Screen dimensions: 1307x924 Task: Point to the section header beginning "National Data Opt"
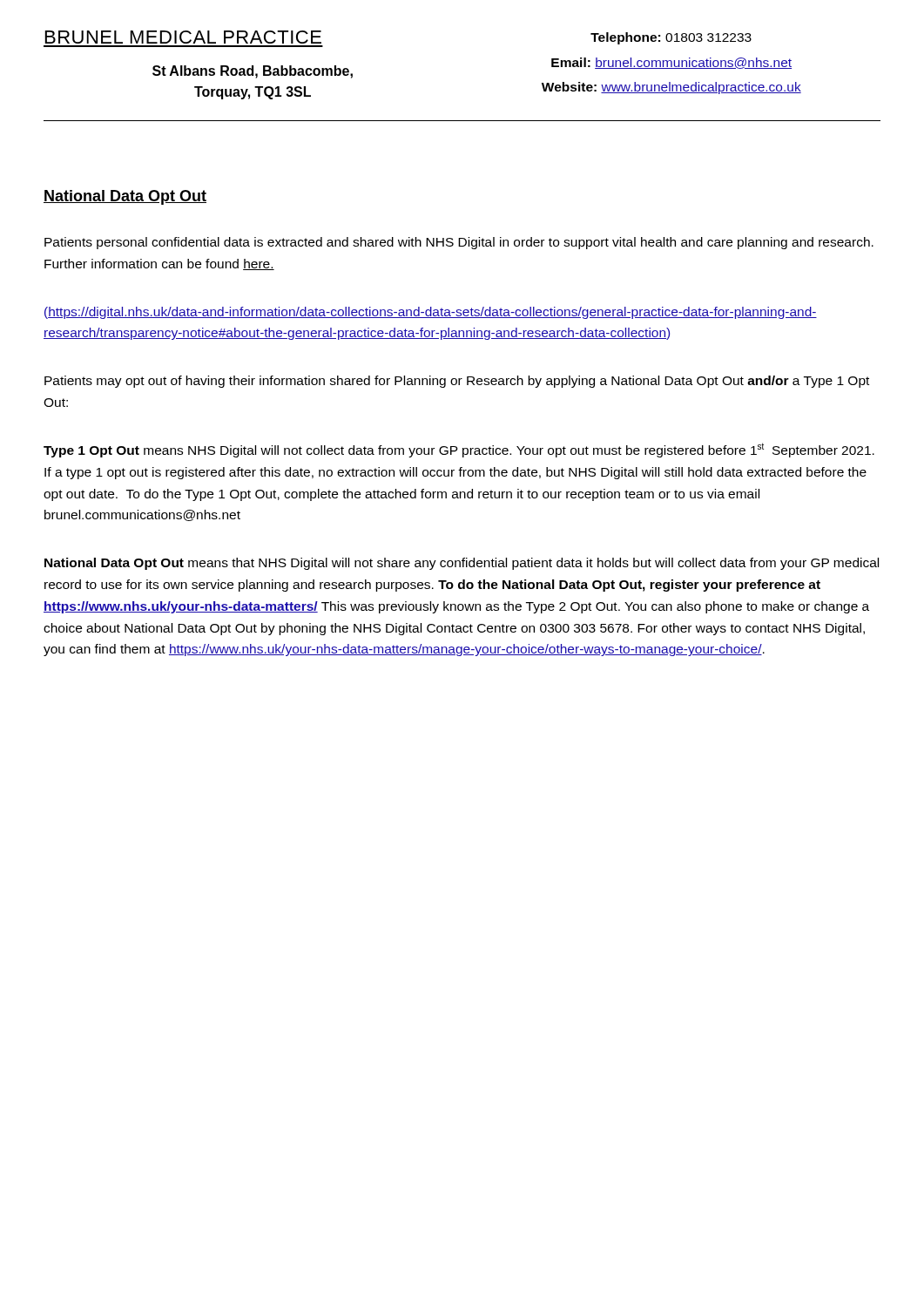coord(125,196)
